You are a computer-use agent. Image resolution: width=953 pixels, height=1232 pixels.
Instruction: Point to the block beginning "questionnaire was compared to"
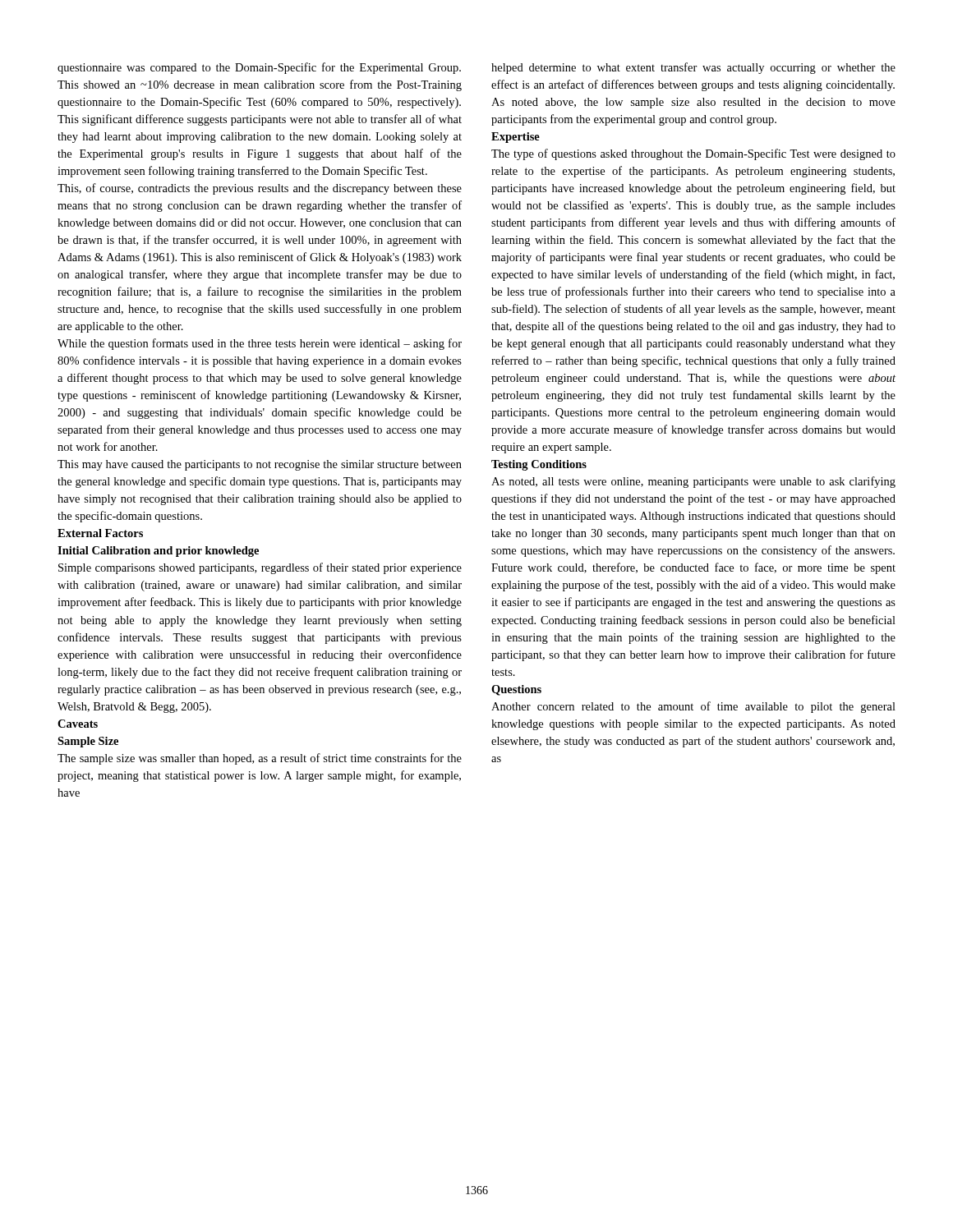260,120
